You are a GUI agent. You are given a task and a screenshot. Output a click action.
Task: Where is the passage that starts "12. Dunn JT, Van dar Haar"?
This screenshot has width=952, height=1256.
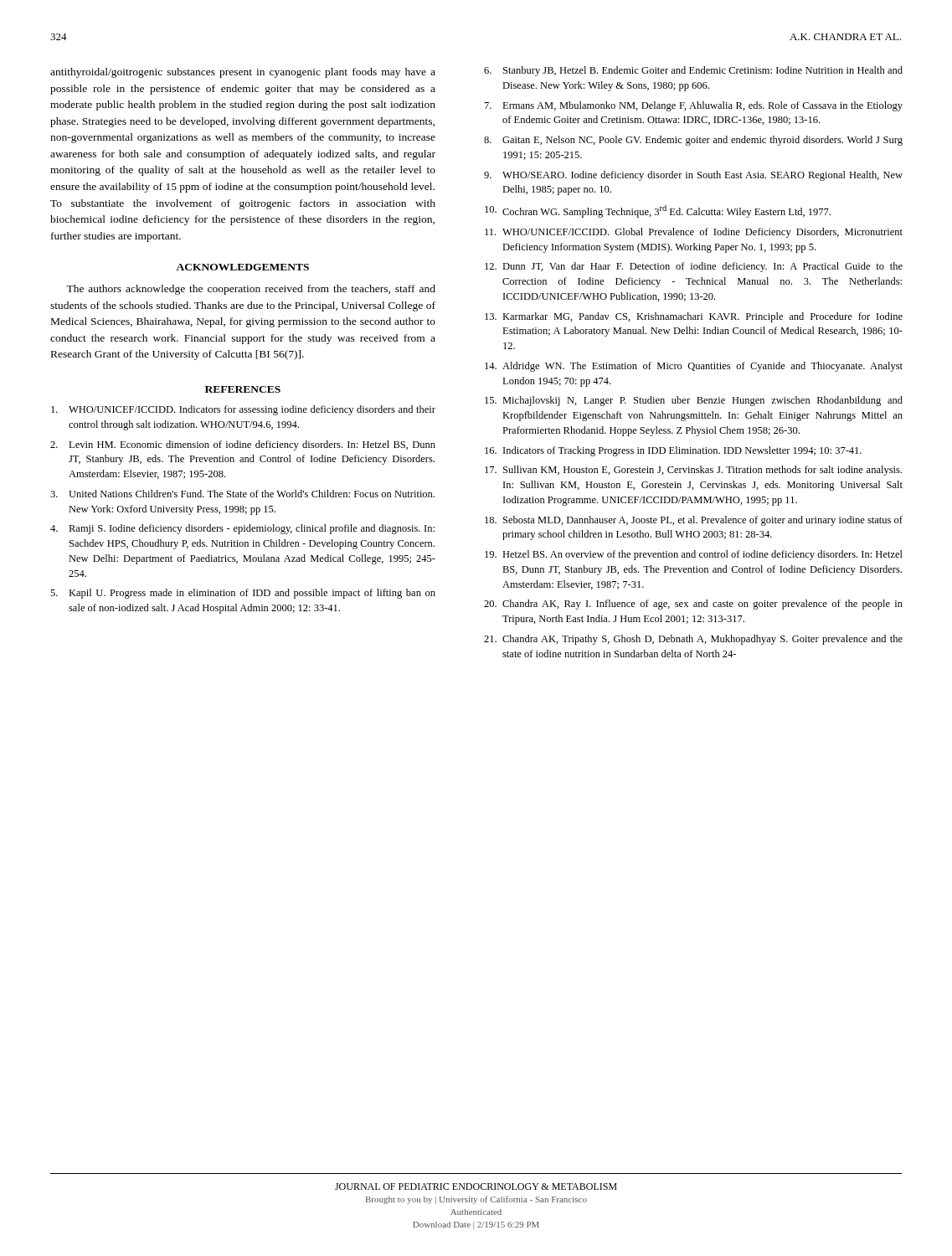693,282
